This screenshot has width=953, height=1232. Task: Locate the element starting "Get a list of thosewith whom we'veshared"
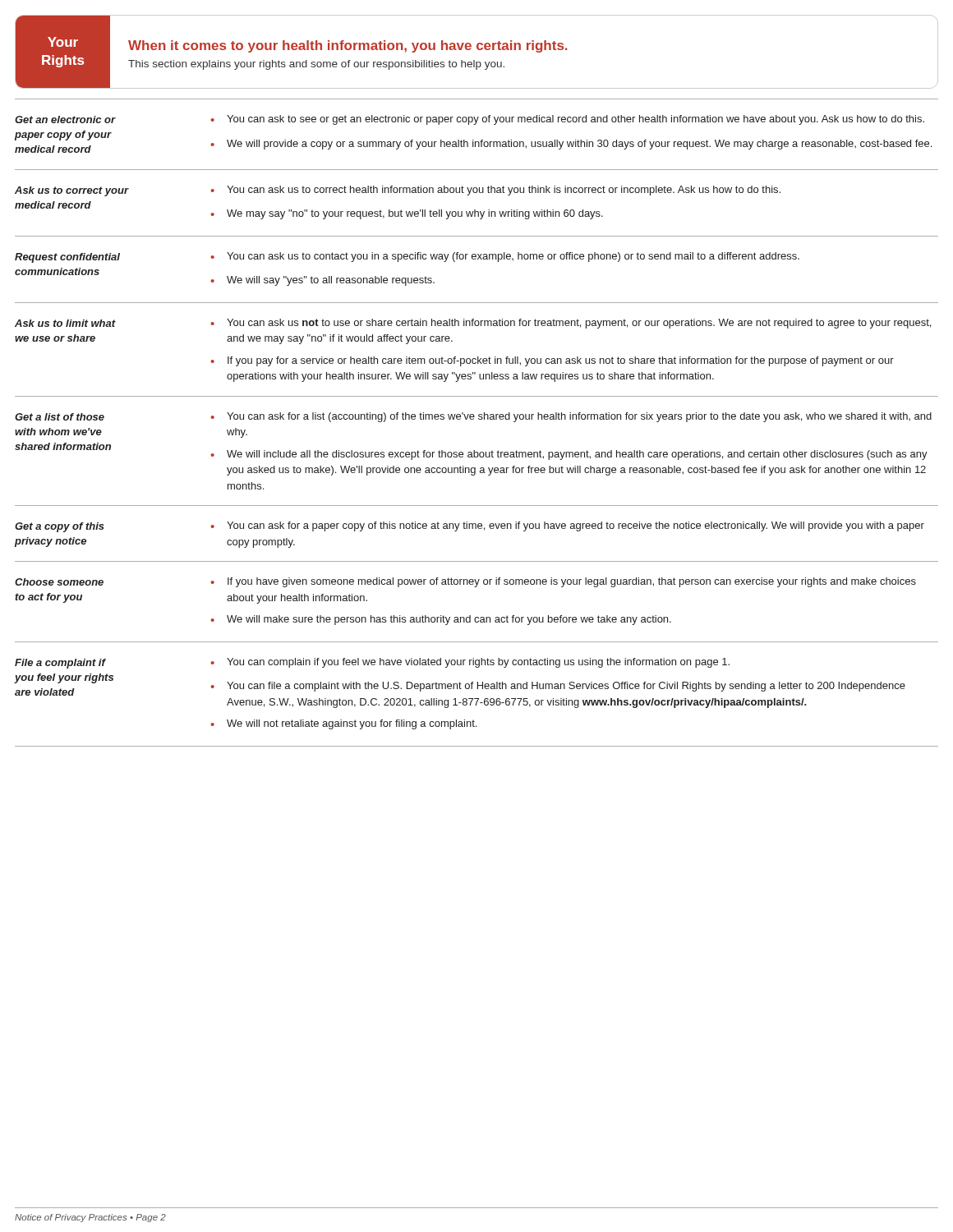pos(476,451)
